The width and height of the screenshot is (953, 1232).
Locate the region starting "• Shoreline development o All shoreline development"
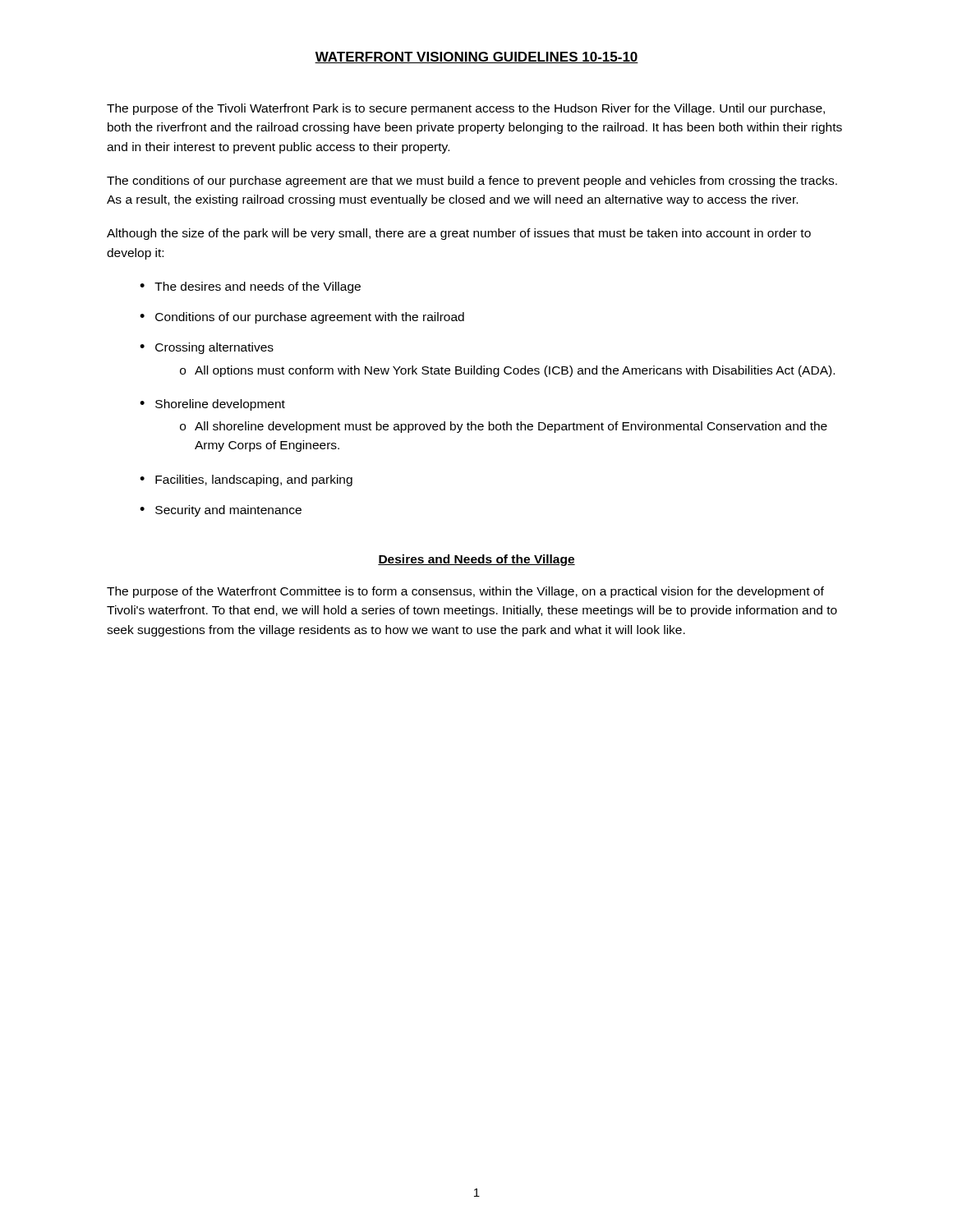[493, 426]
